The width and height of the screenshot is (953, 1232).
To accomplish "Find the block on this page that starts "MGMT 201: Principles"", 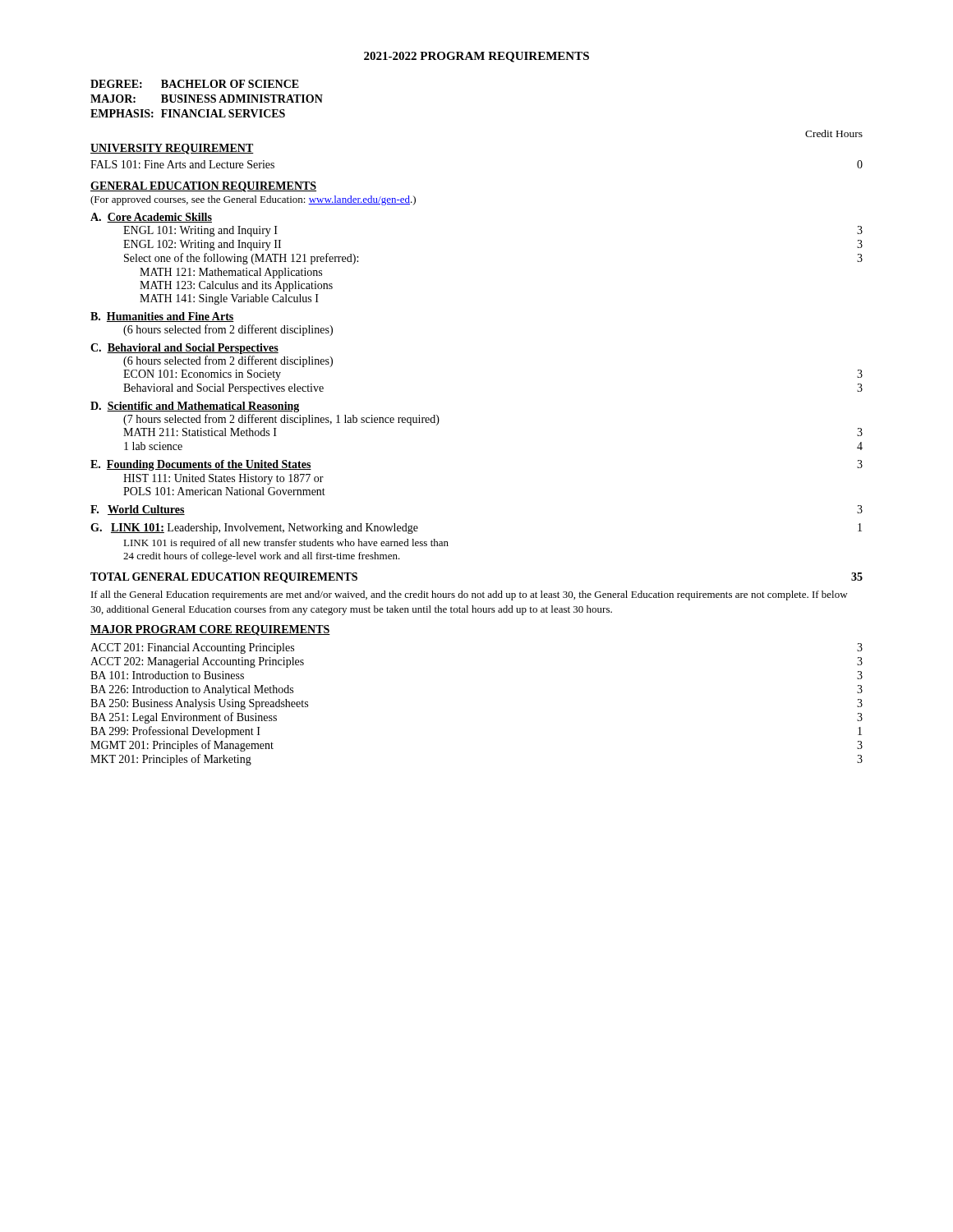I will (181, 745).
